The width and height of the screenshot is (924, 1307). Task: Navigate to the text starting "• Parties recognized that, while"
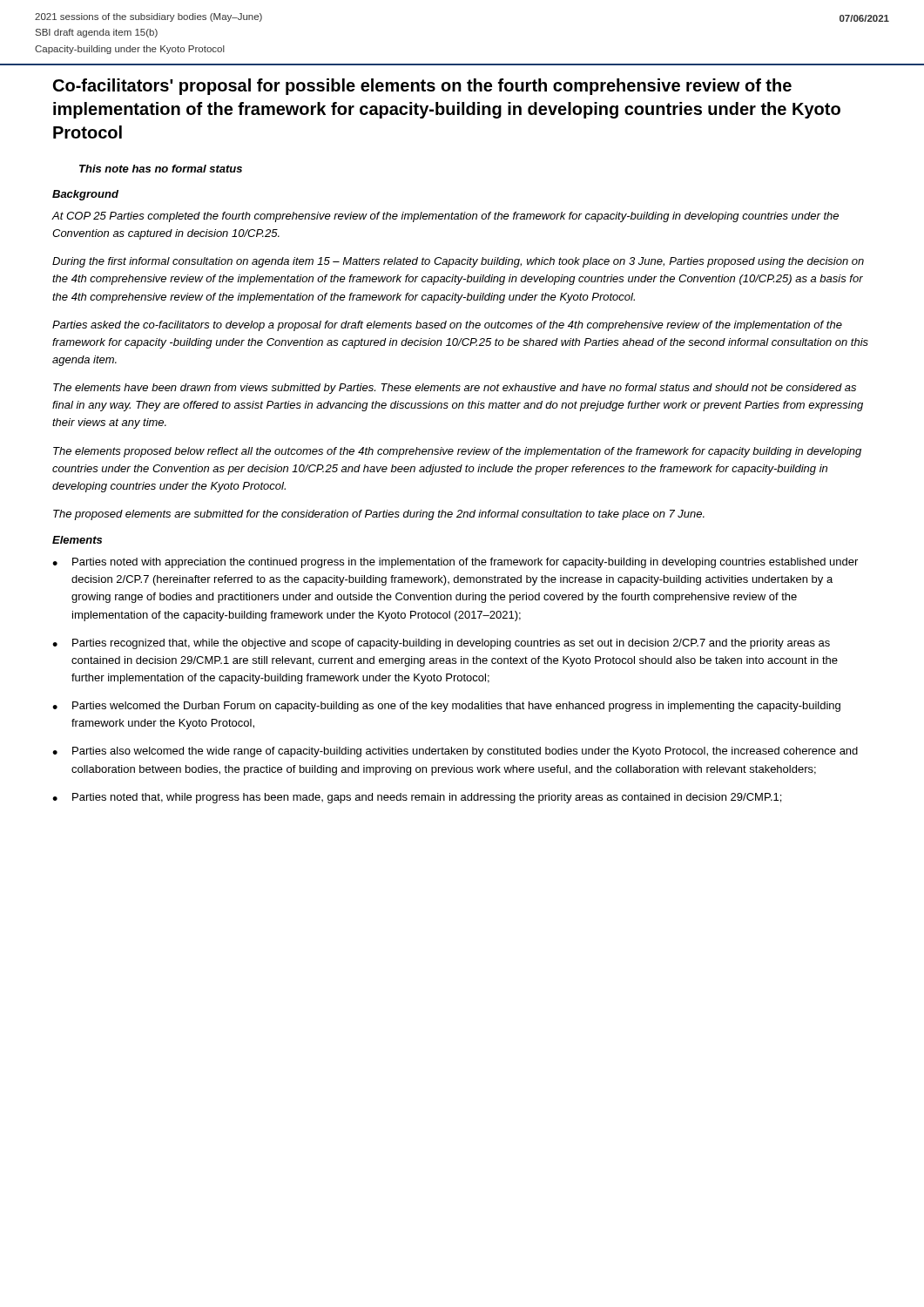point(462,660)
